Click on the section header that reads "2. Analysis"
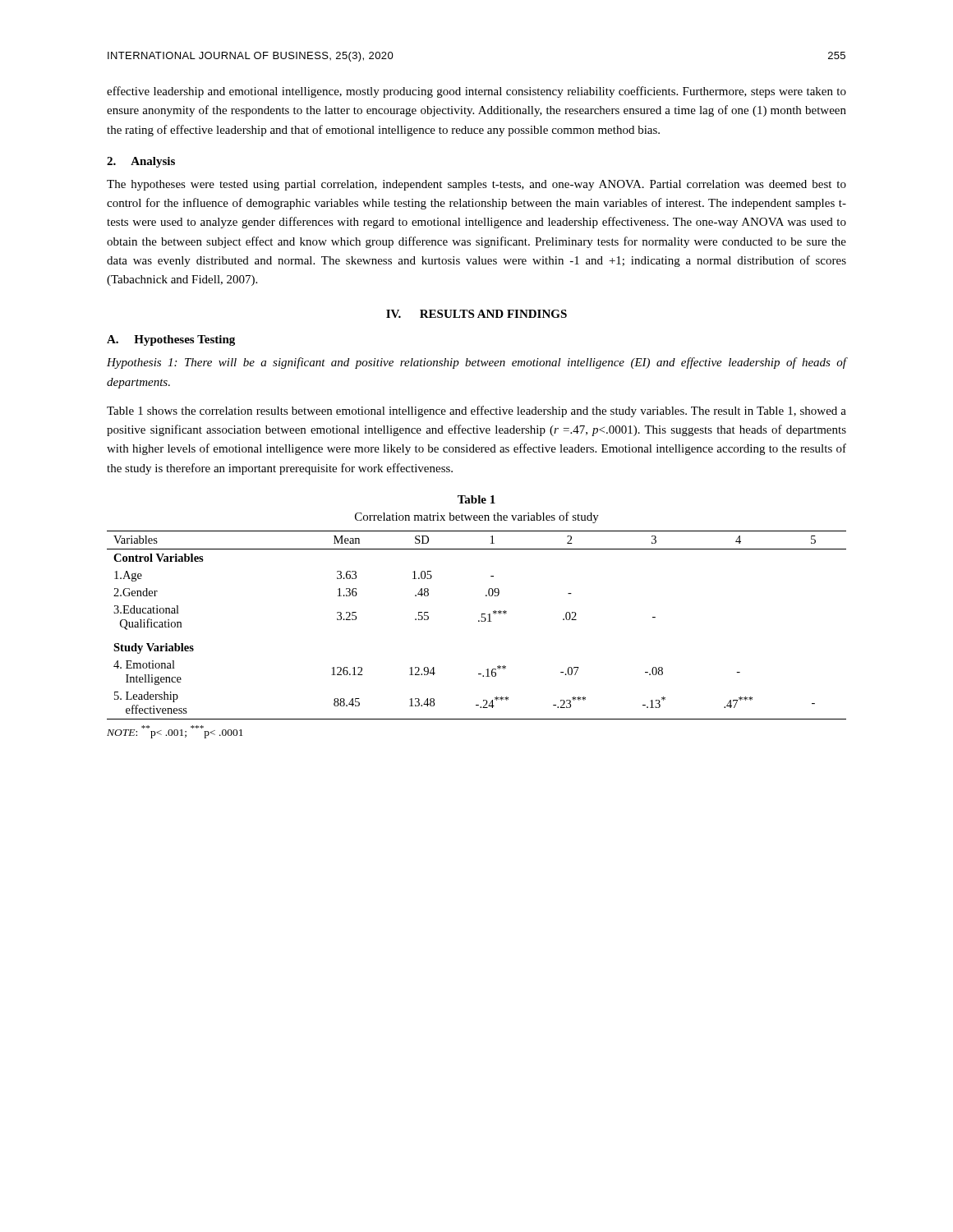The height and width of the screenshot is (1232, 953). point(141,161)
